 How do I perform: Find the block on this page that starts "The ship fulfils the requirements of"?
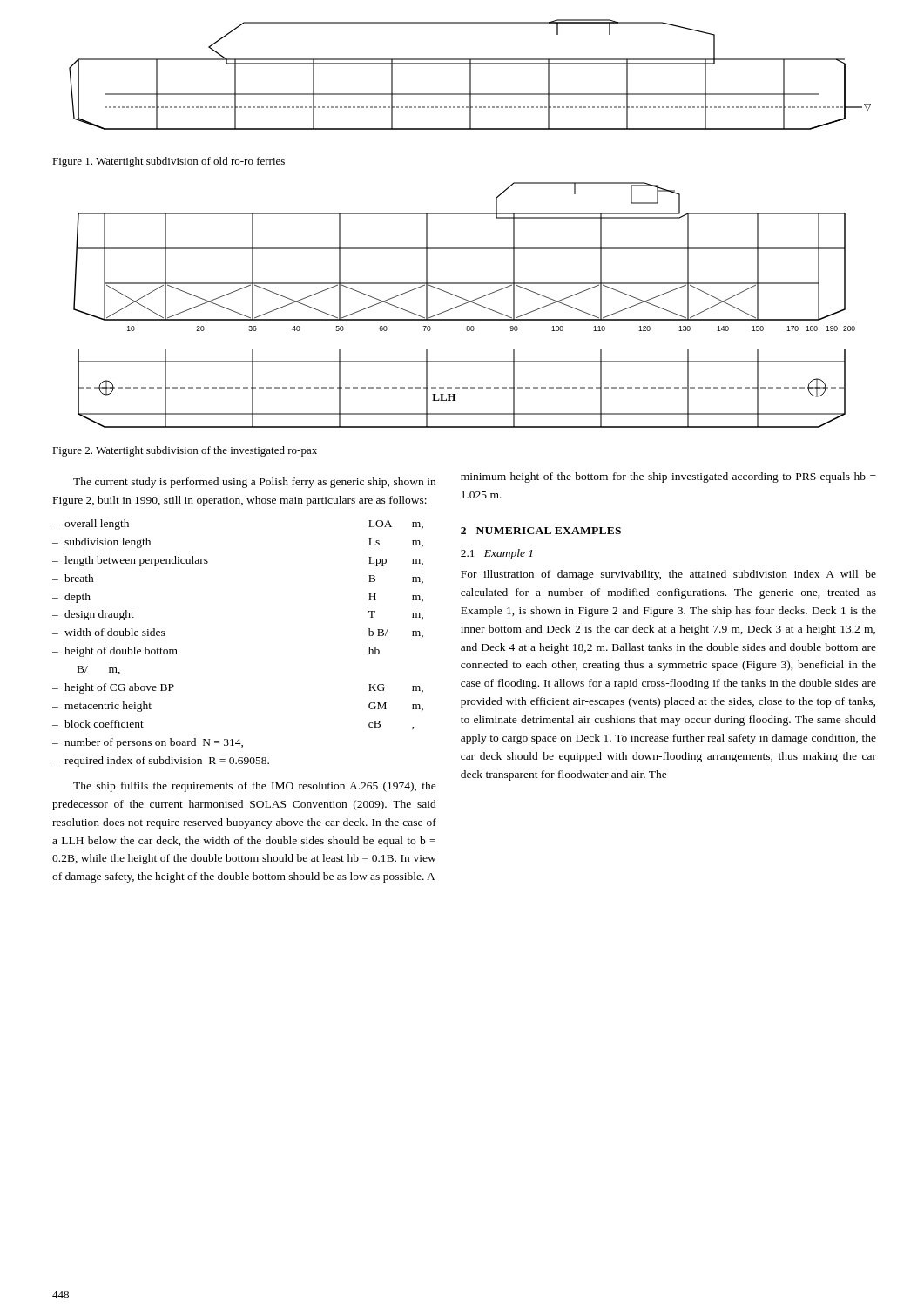pyautogui.click(x=244, y=831)
